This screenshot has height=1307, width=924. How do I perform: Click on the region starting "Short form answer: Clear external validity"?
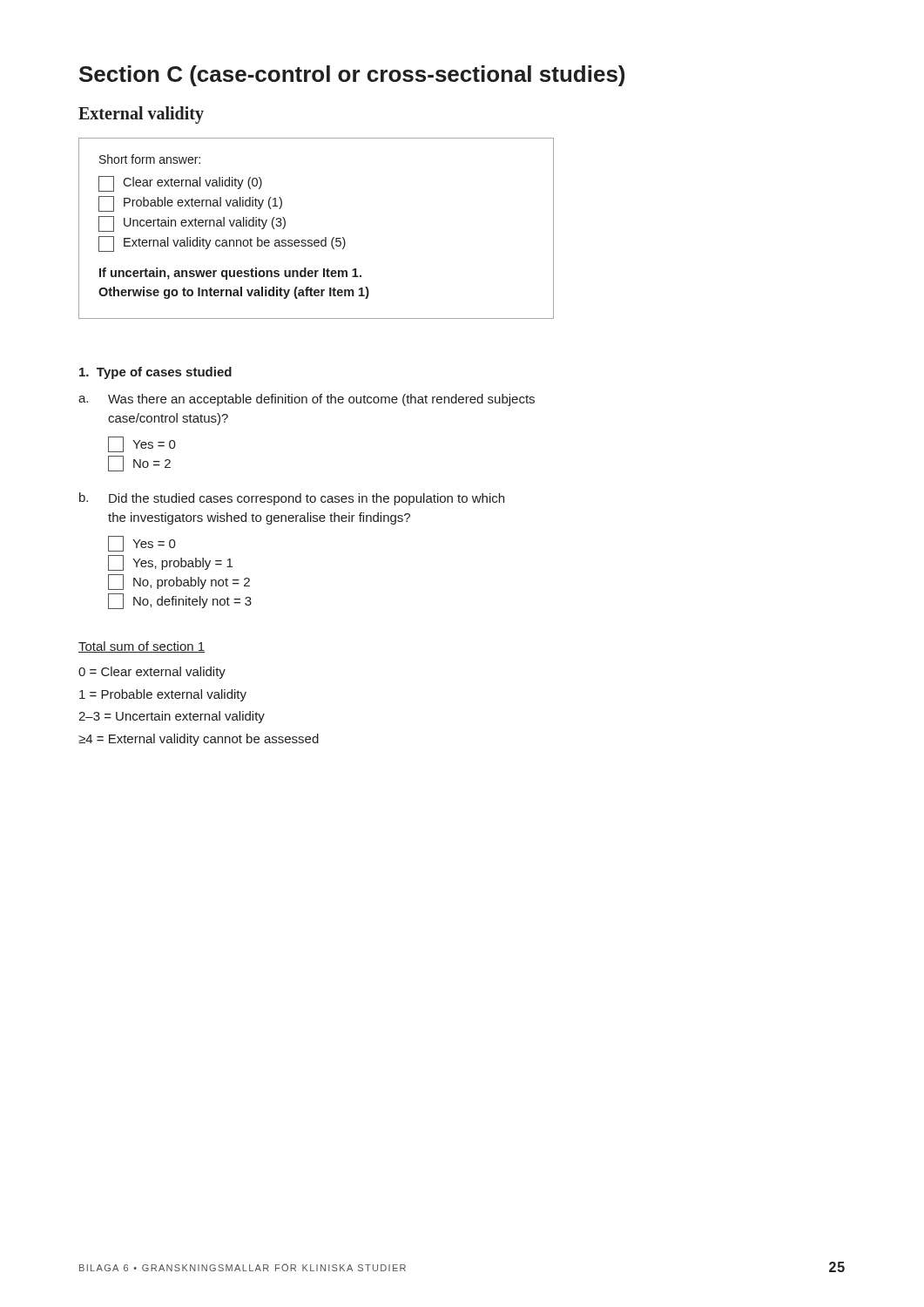coord(316,228)
